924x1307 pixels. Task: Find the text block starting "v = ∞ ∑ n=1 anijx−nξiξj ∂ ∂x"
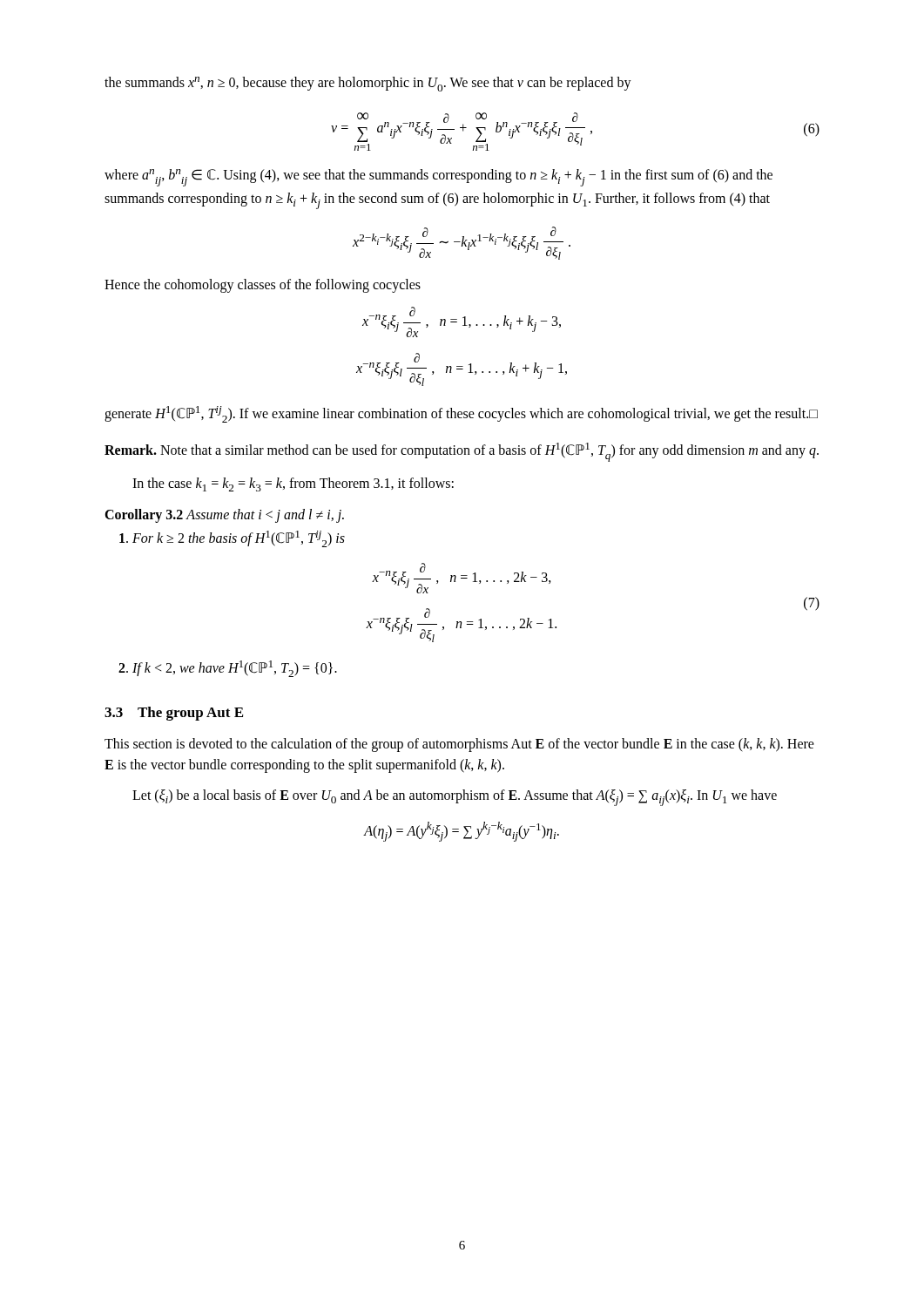click(575, 129)
